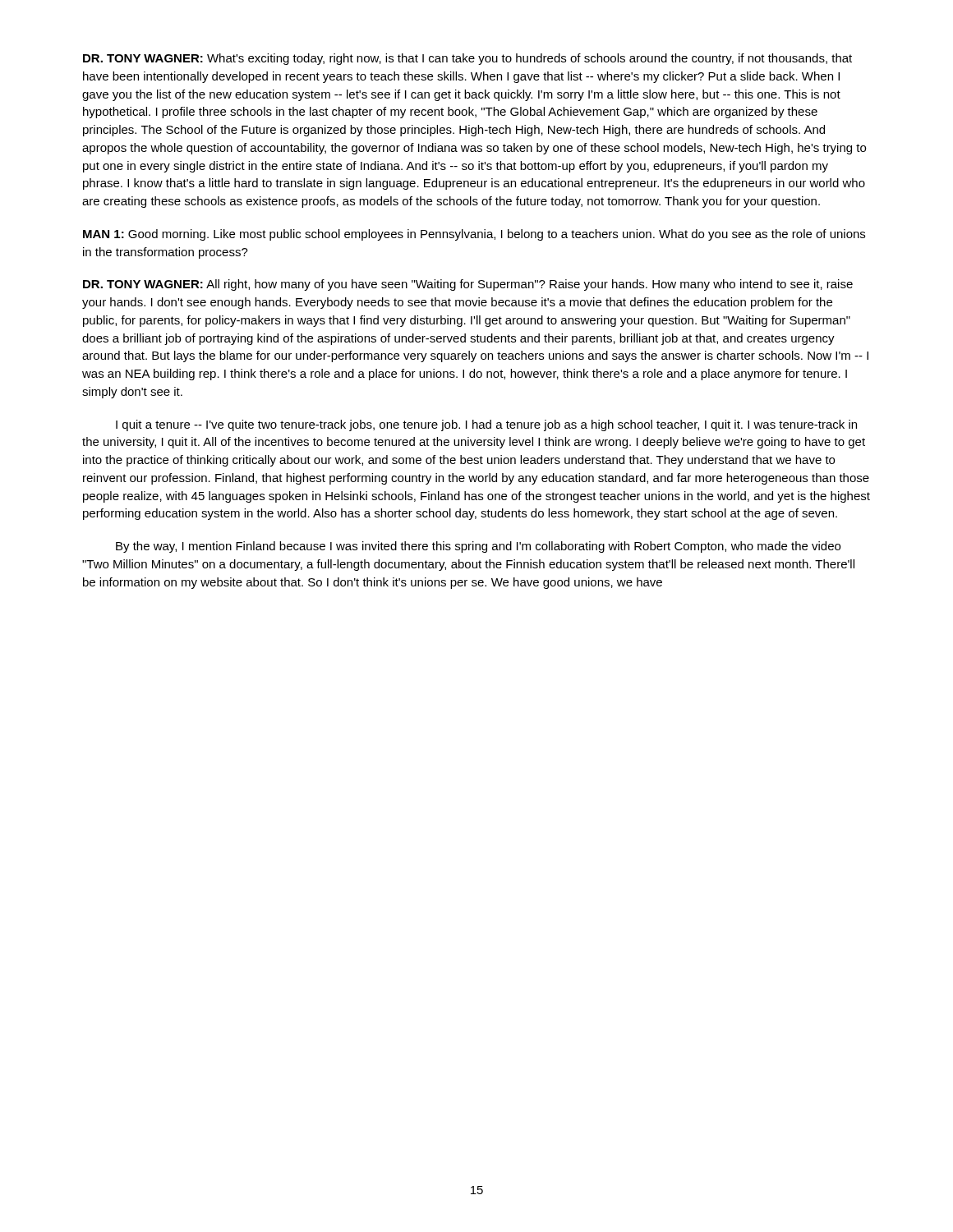Navigate to the text block starting "MAN 1: Good morning."

point(474,242)
